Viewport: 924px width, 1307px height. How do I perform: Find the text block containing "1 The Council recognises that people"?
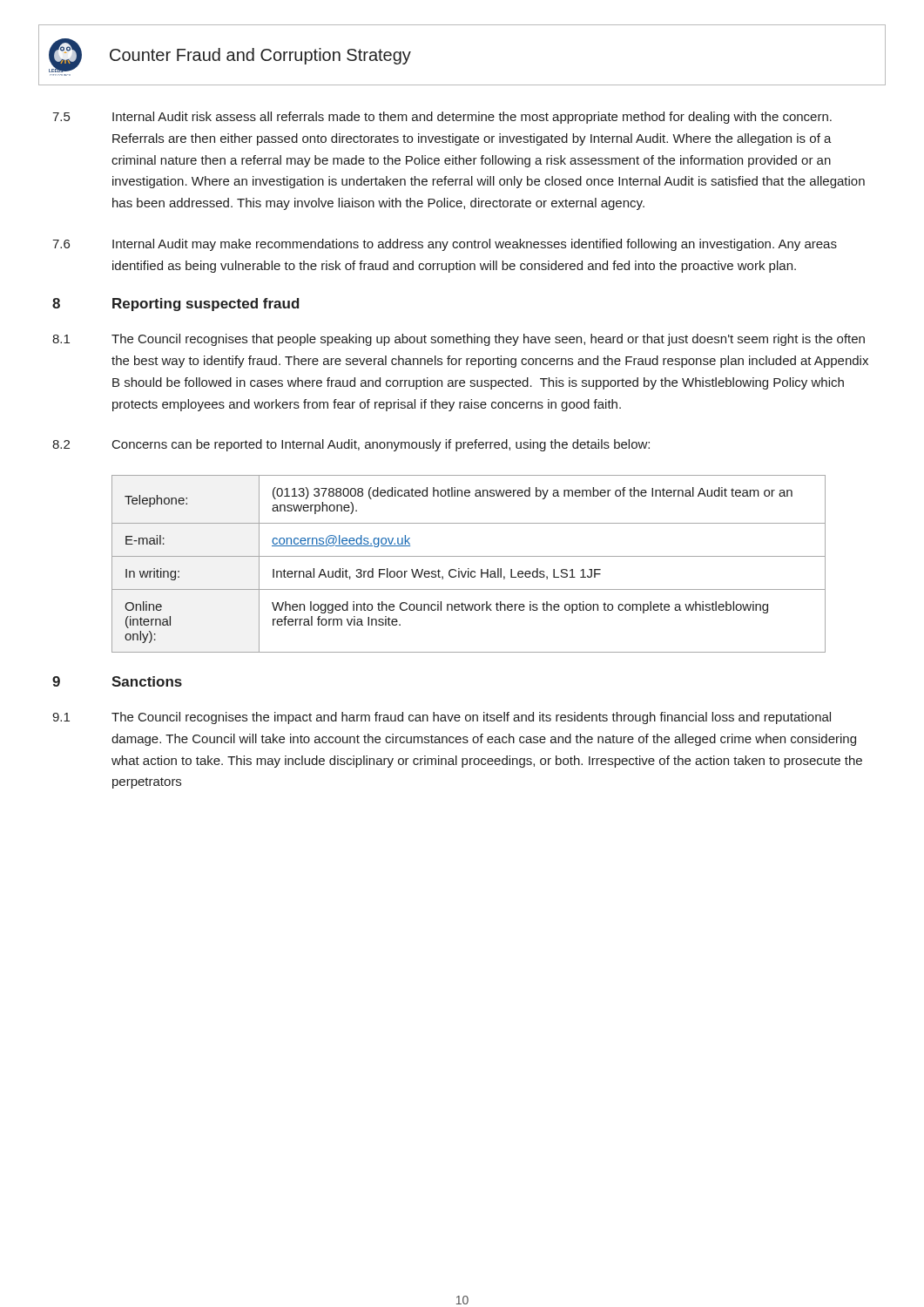(x=462, y=372)
